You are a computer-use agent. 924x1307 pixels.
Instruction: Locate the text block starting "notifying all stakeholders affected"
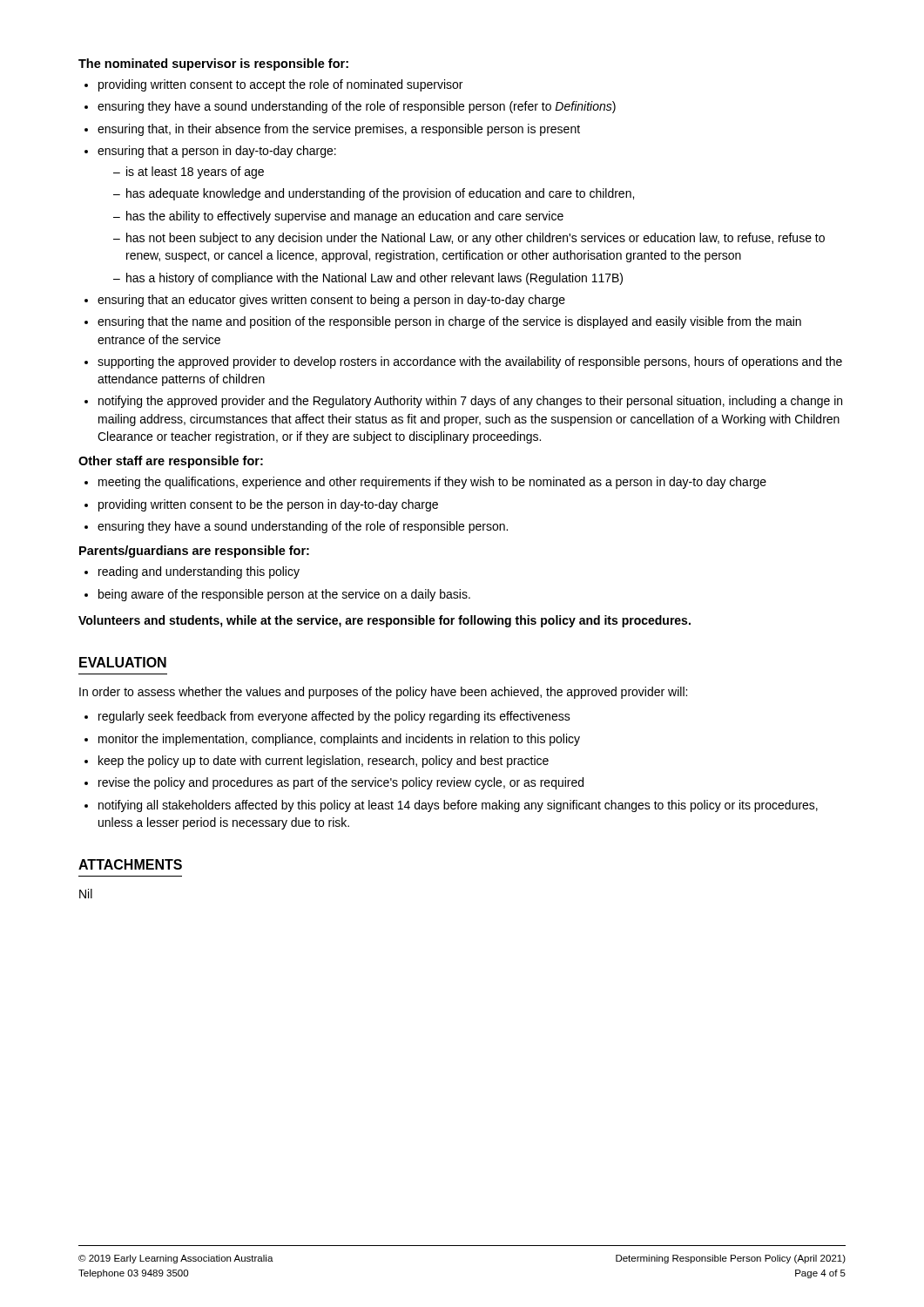click(472, 814)
